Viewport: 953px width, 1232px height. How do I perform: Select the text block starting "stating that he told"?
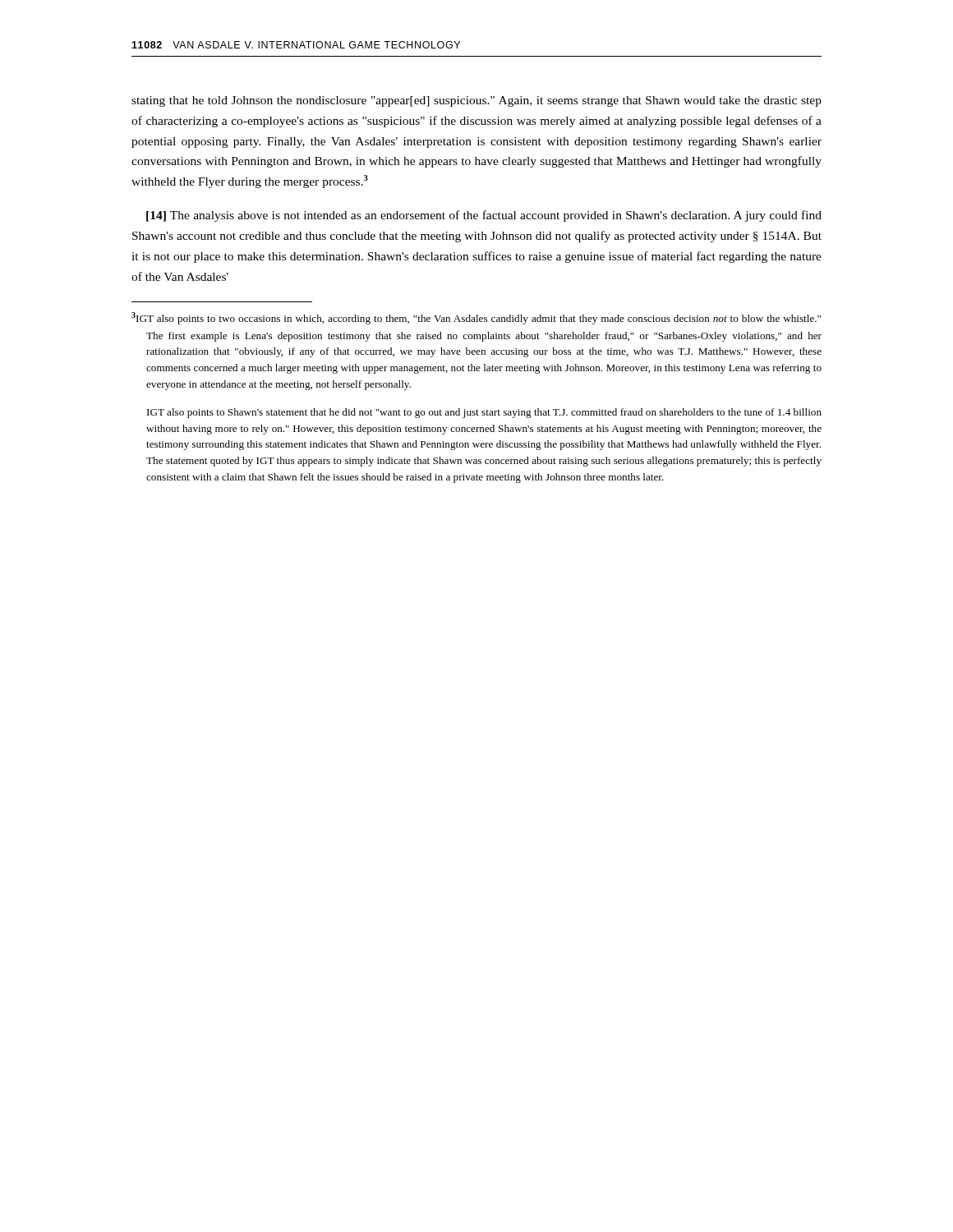pyautogui.click(x=476, y=141)
